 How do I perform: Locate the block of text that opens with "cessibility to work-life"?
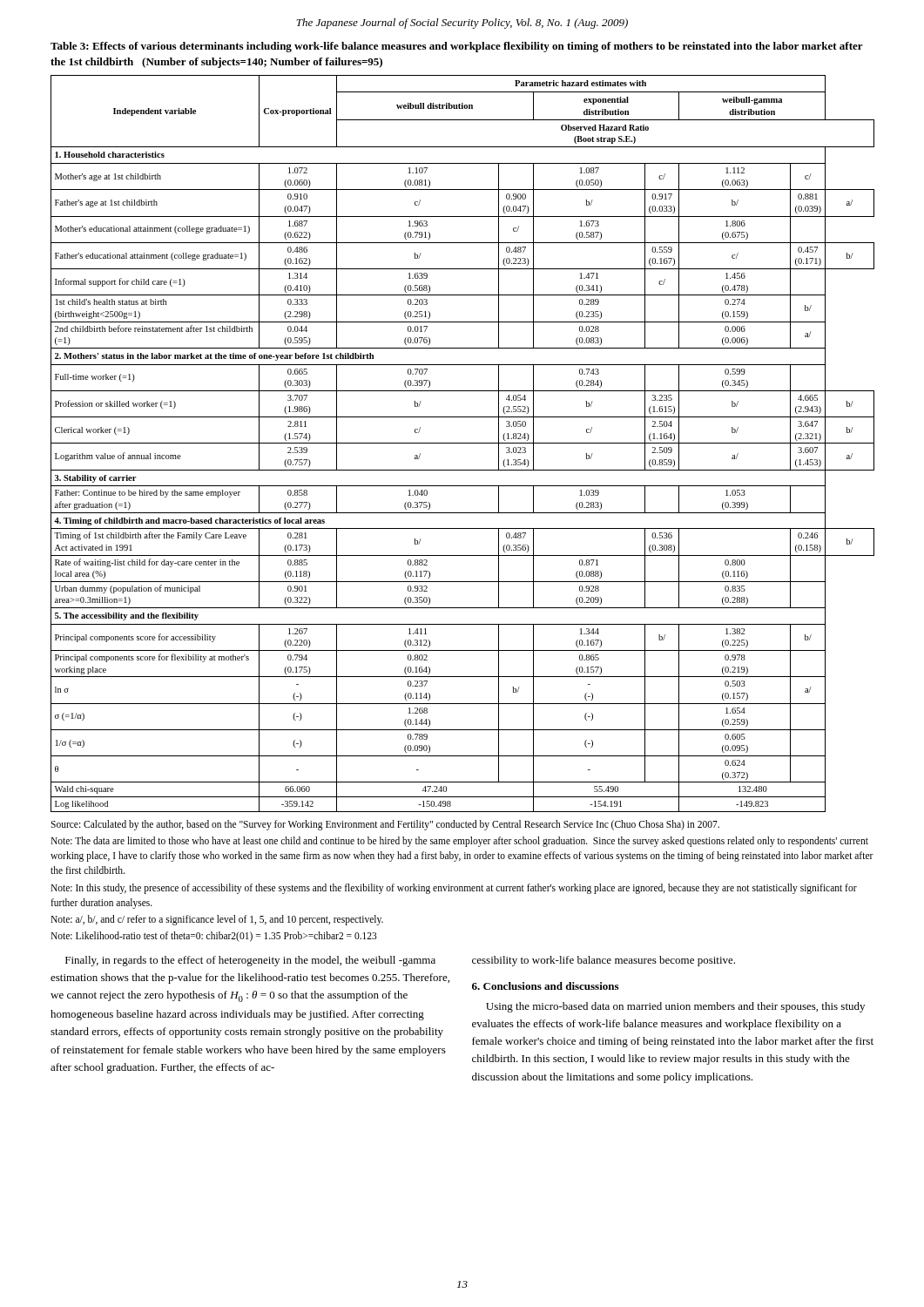point(604,959)
